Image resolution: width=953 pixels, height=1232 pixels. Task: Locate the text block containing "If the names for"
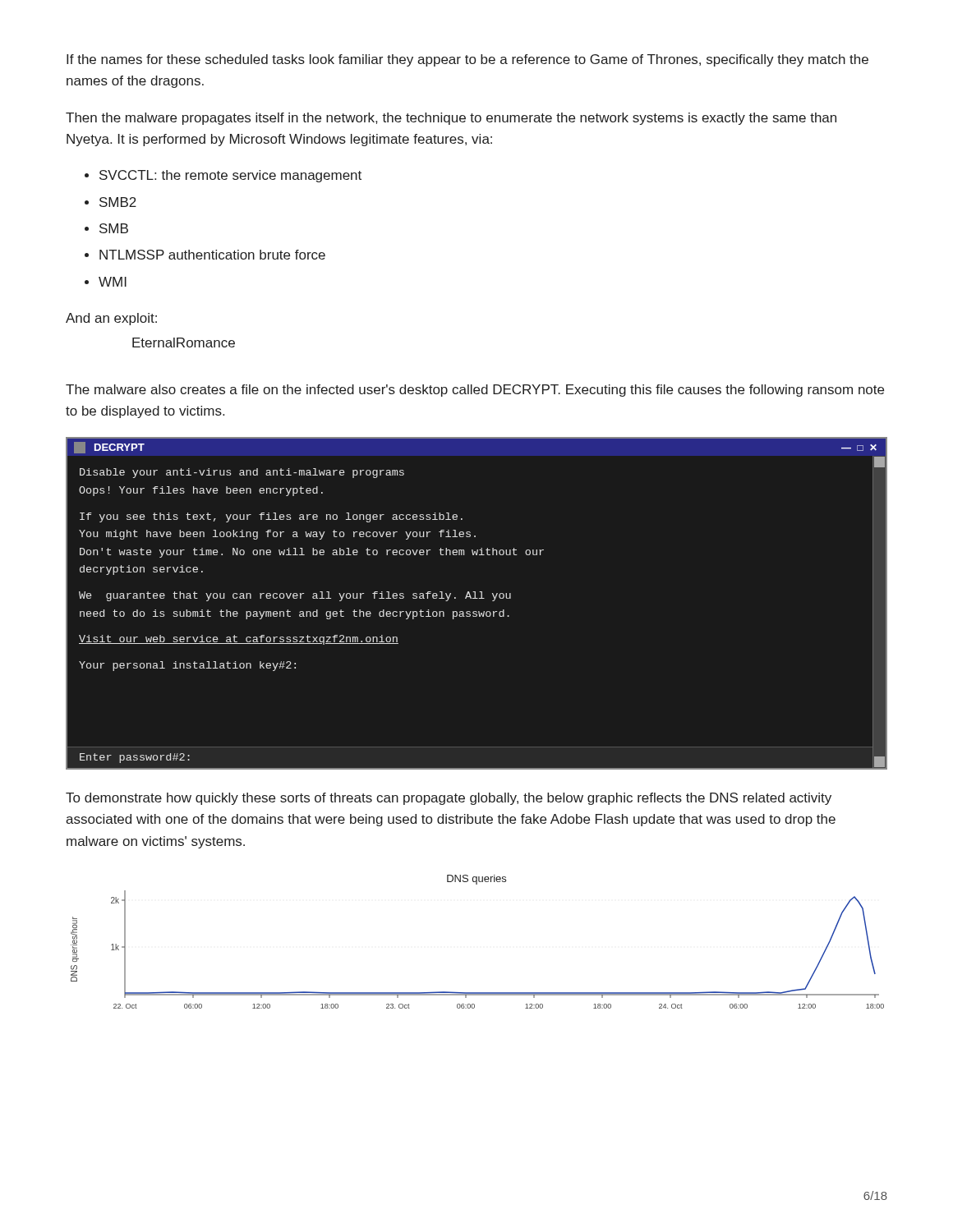click(x=467, y=70)
